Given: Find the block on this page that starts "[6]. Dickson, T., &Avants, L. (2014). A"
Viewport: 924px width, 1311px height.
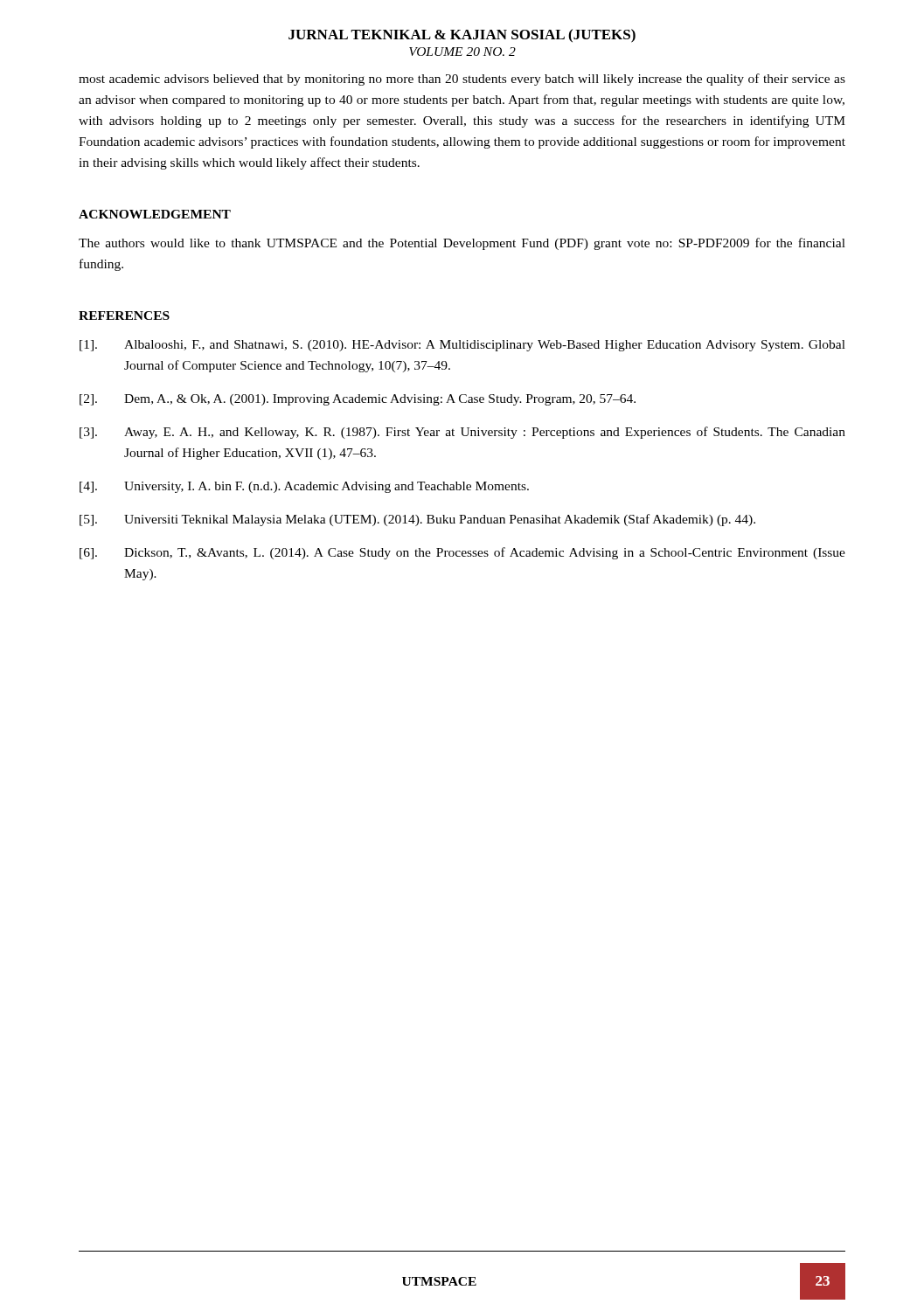Looking at the screenshot, I should point(462,563).
